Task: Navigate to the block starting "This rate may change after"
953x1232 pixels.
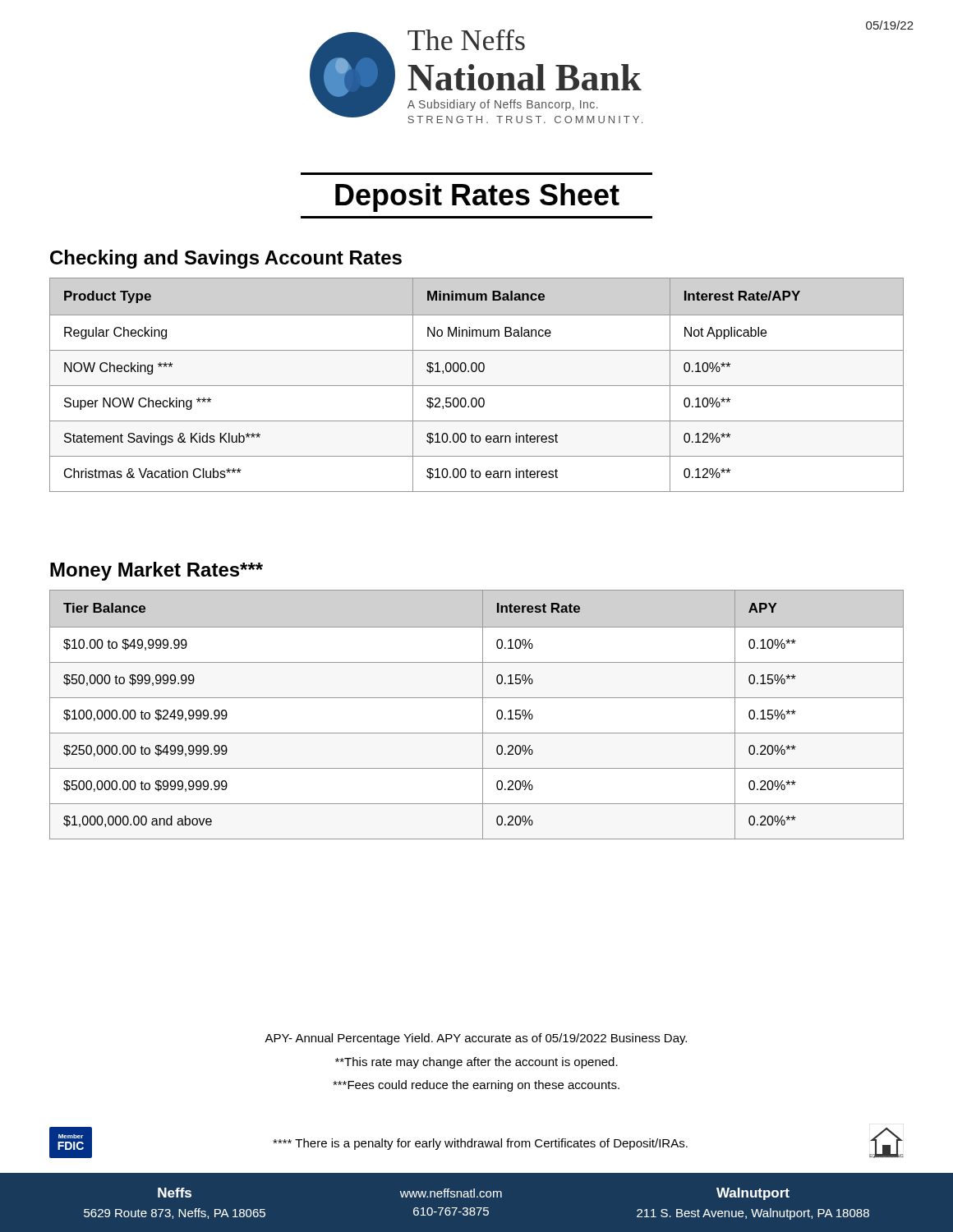Action: point(476,1061)
